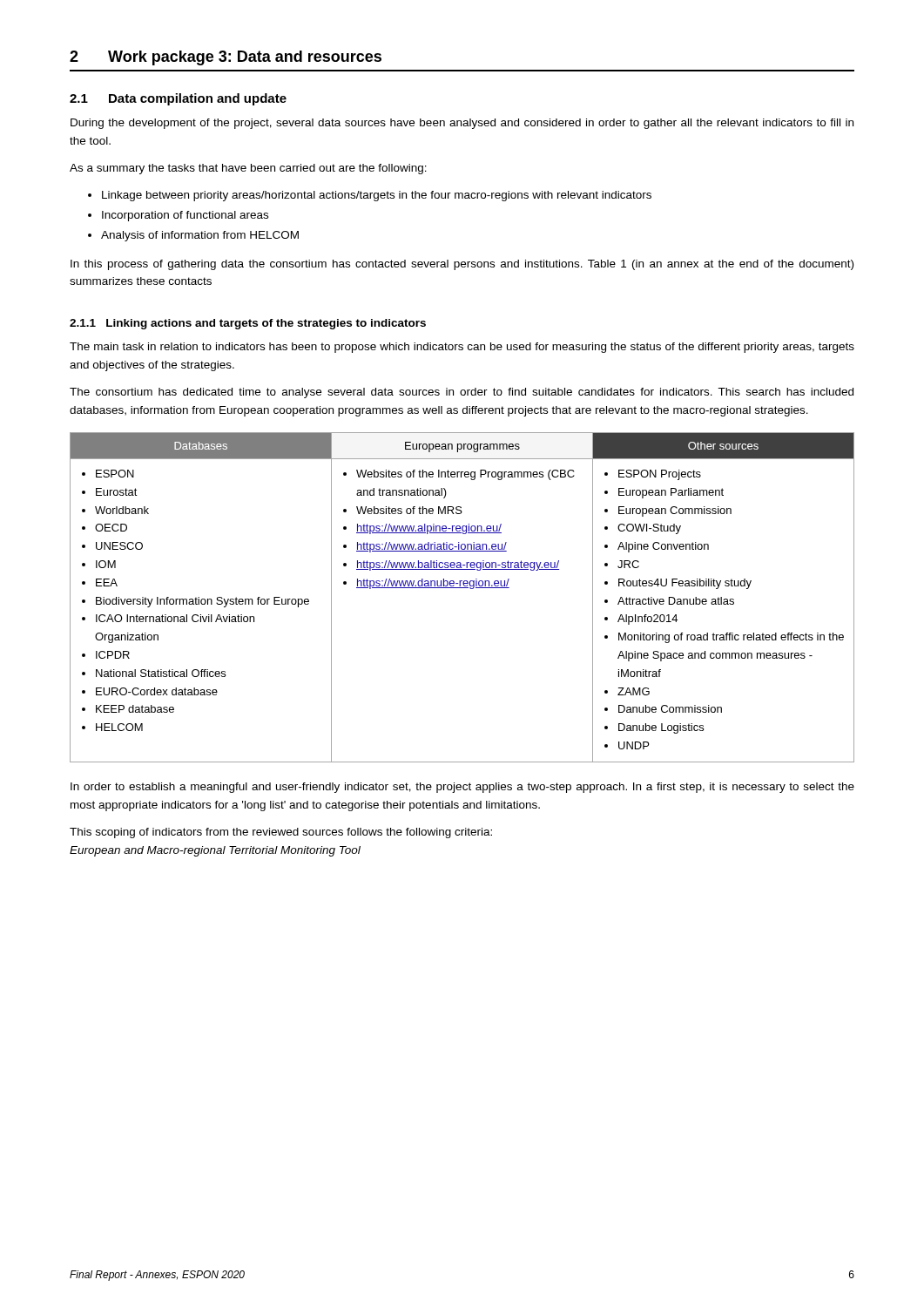
Task: Find the text block with the text "In order to"
Action: tap(462, 795)
